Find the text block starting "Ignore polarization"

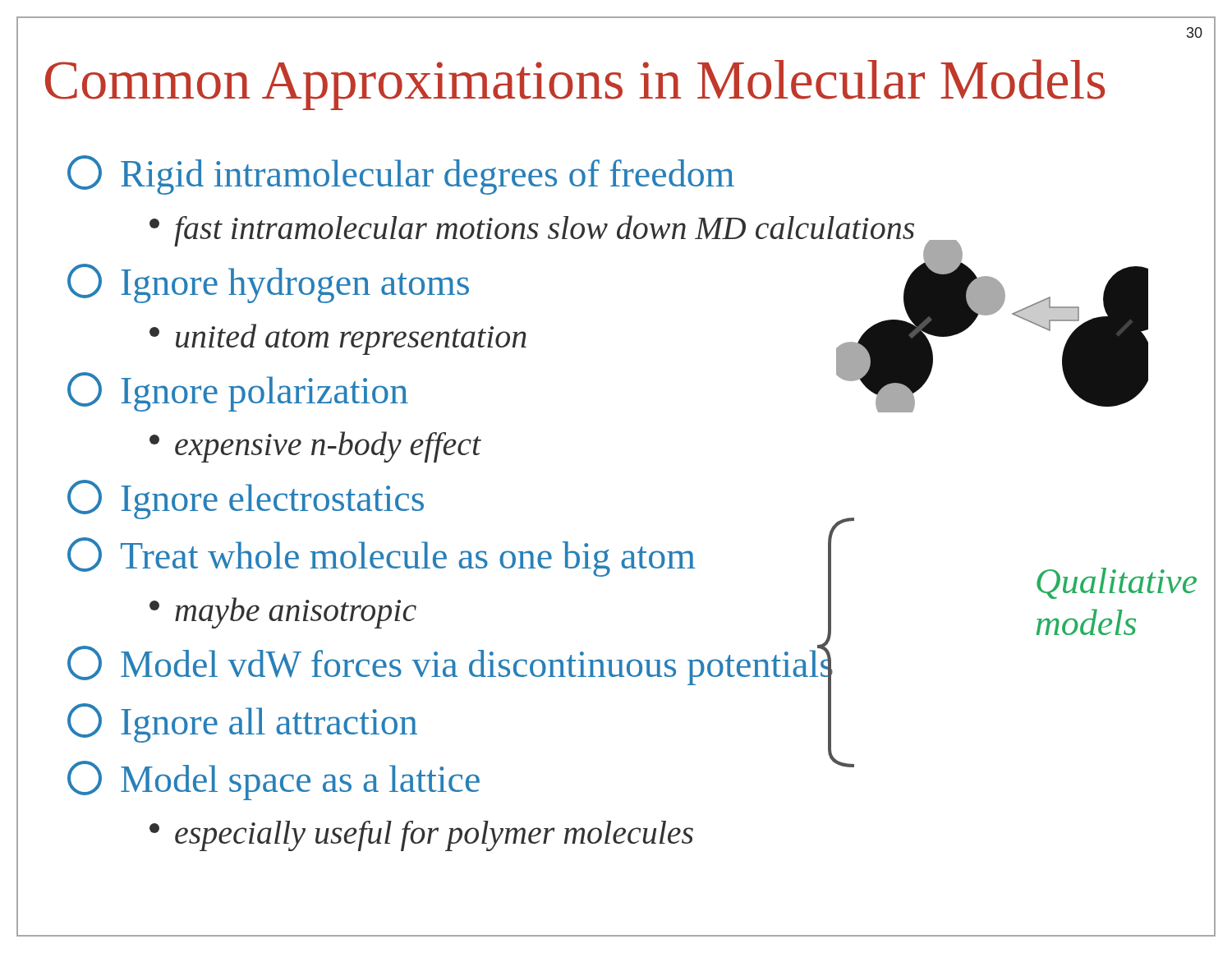238,391
